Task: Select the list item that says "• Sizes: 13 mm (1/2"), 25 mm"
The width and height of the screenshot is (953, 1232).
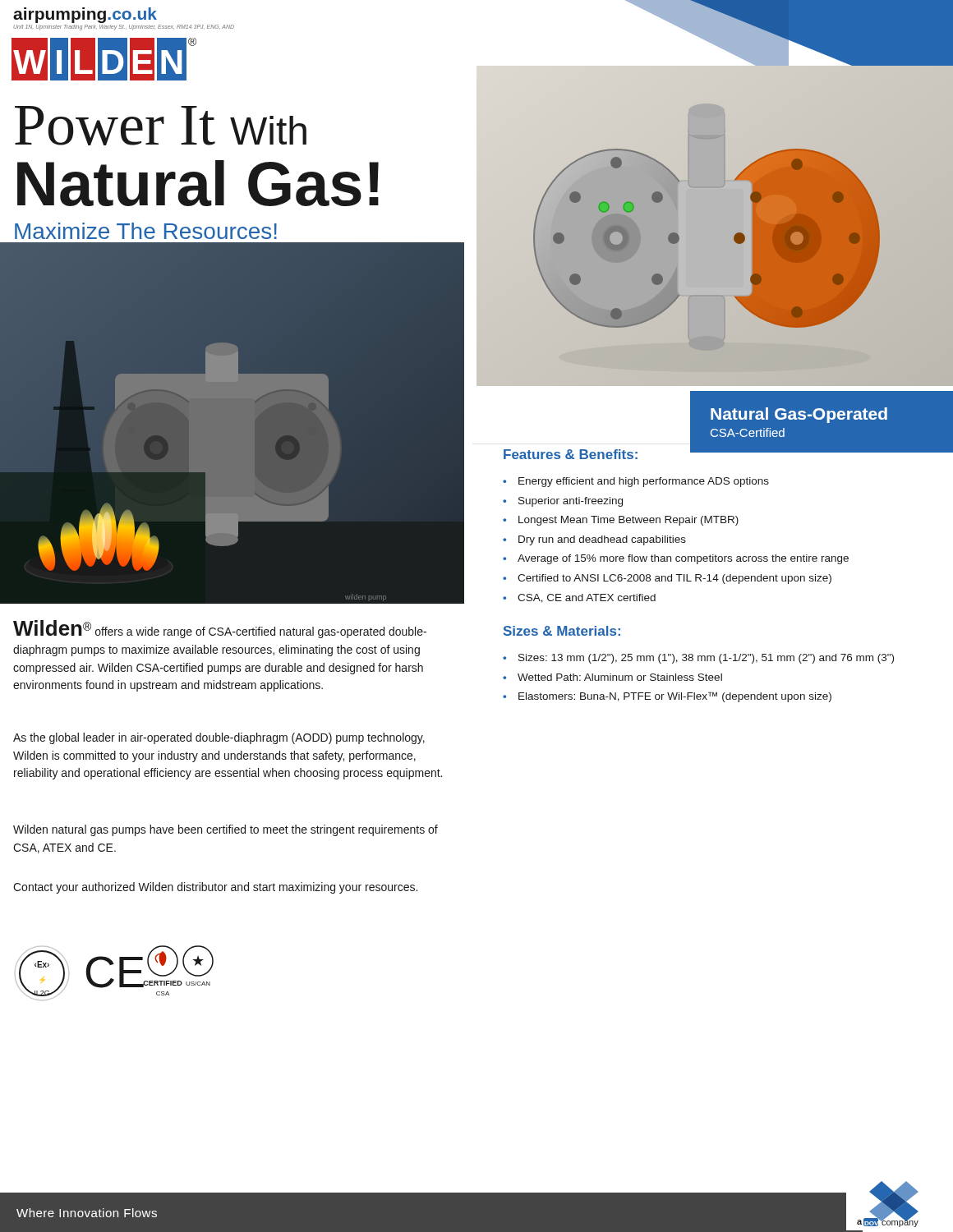Action: click(x=699, y=658)
